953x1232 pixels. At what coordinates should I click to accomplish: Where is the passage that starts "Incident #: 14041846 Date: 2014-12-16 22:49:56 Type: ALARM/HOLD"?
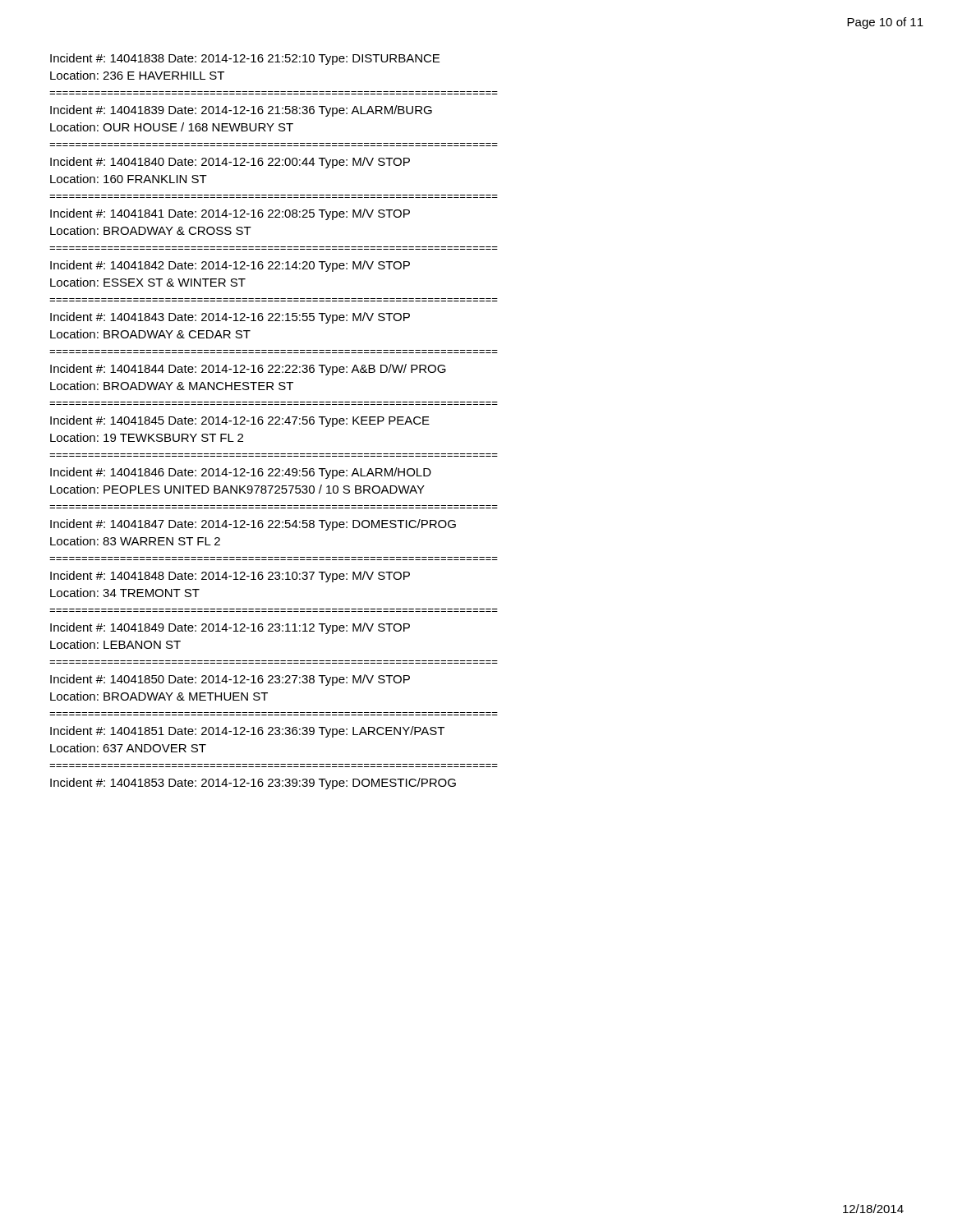241,473
